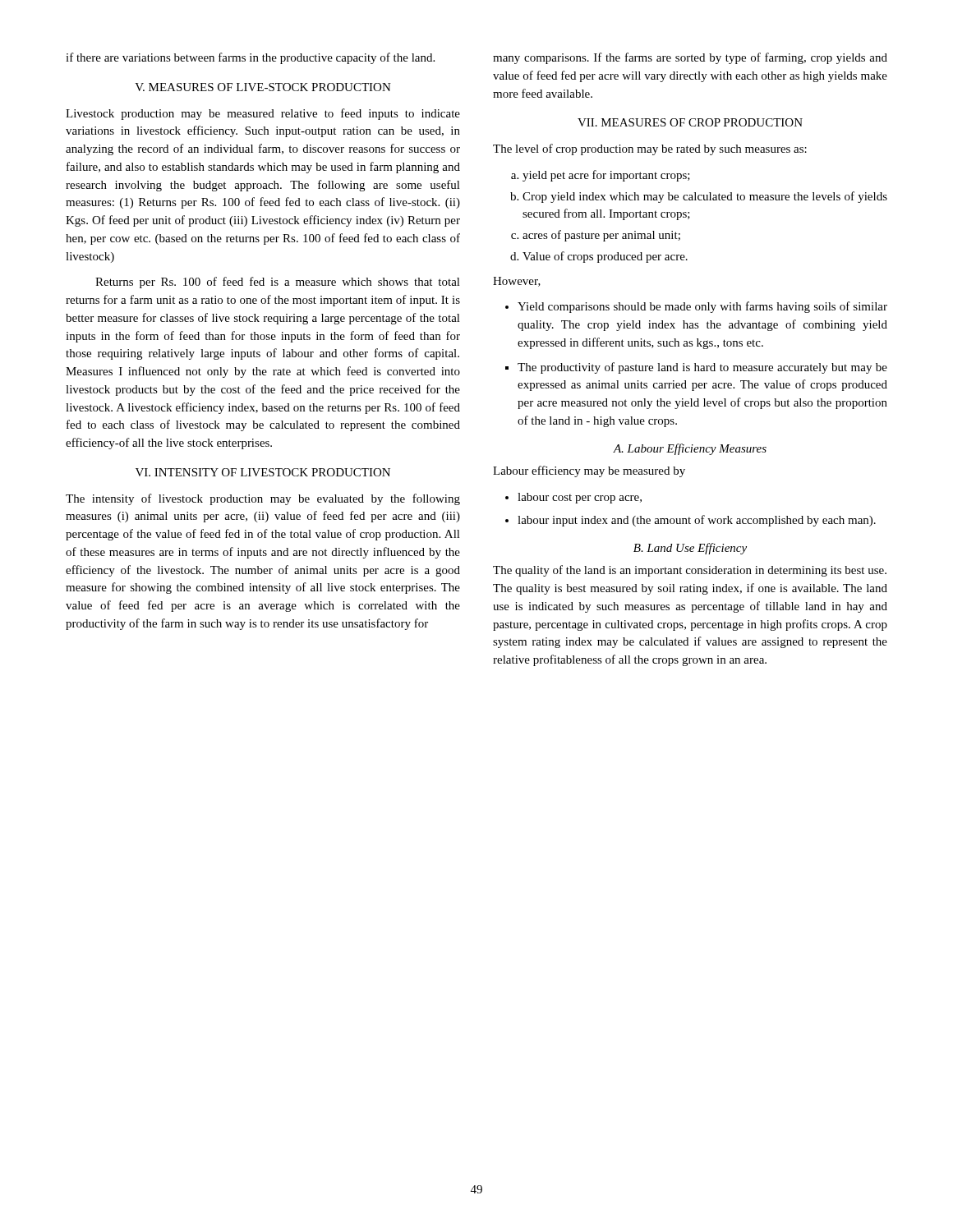Screen dimensions: 1232x953
Task: Navigate to the text block starting "The quality of the land is an important"
Action: pyautogui.click(x=690, y=615)
